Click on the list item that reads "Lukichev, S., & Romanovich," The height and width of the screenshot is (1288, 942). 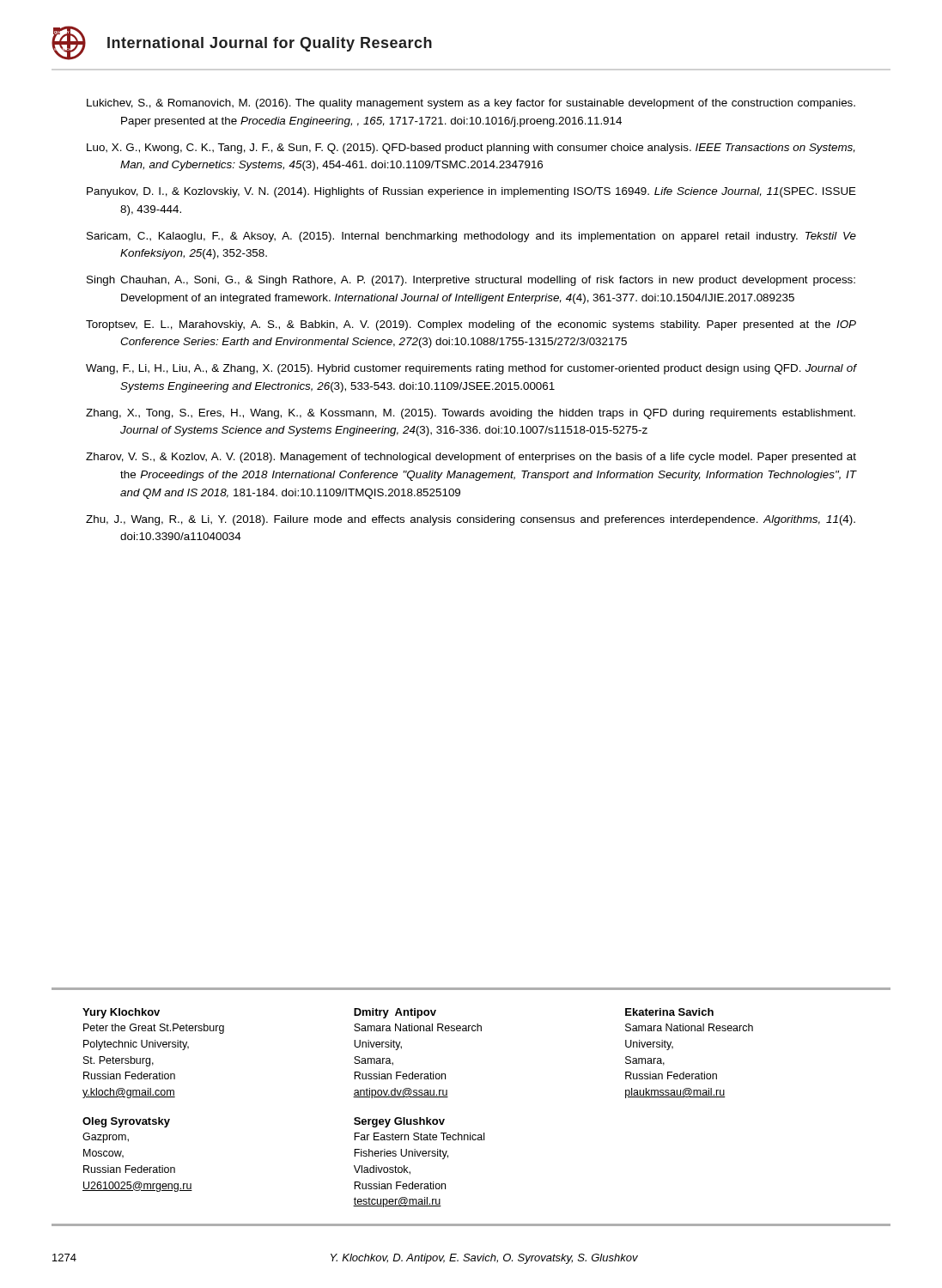471,112
